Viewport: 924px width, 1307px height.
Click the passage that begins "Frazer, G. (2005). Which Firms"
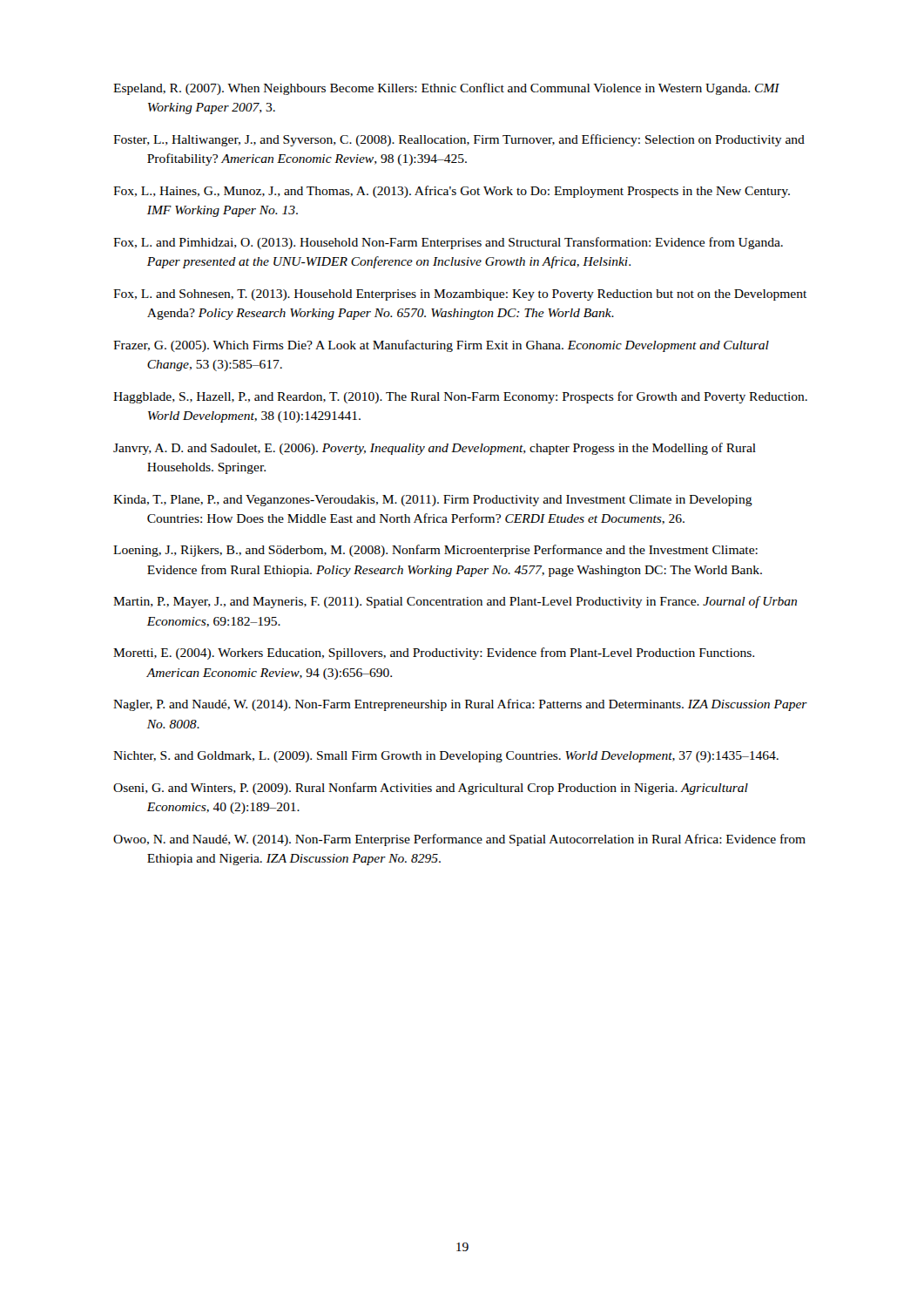point(441,354)
